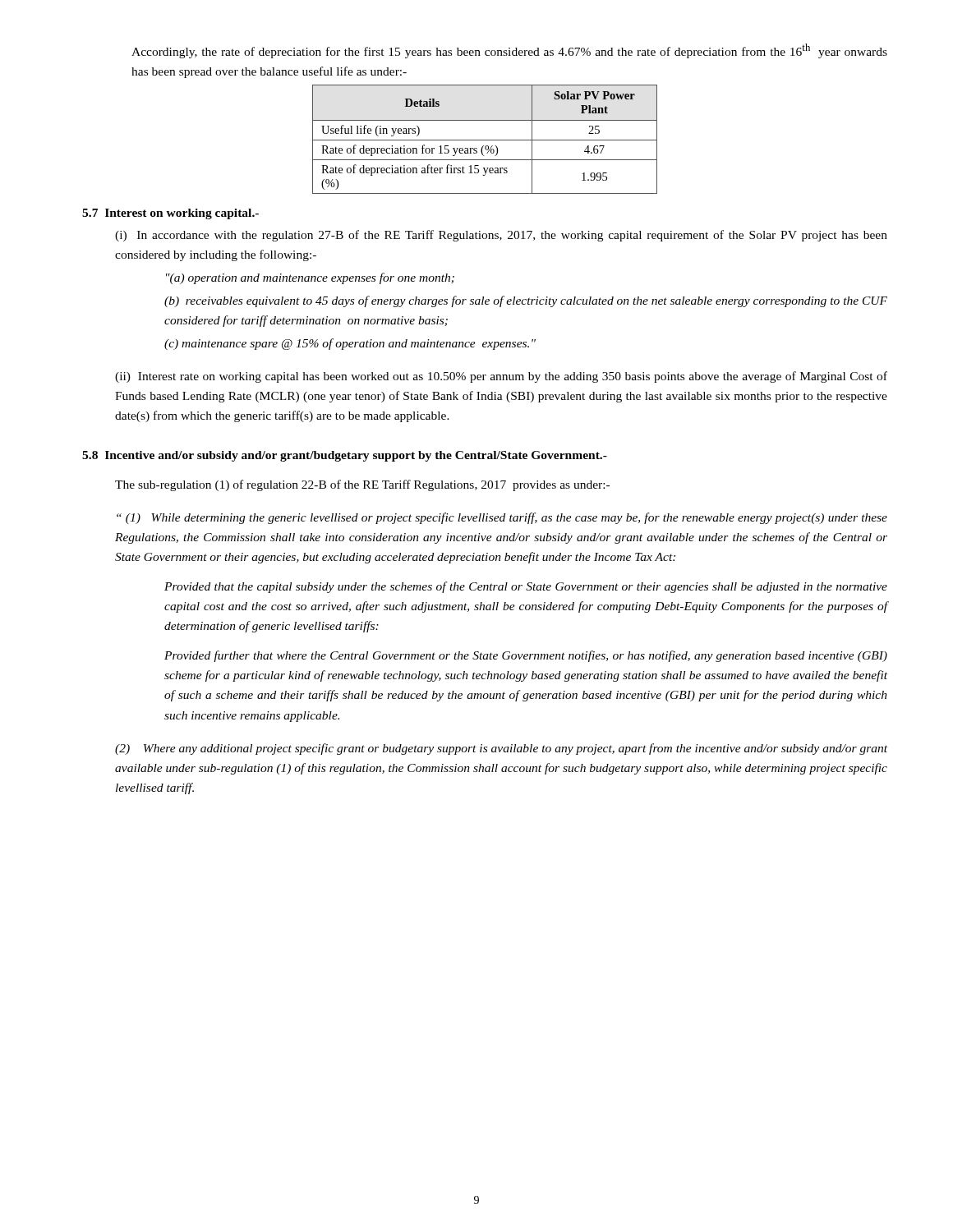Viewport: 953px width, 1232px height.
Task: Find the text block starting "Provided further that where the Central Government or"
Action: 526,685
